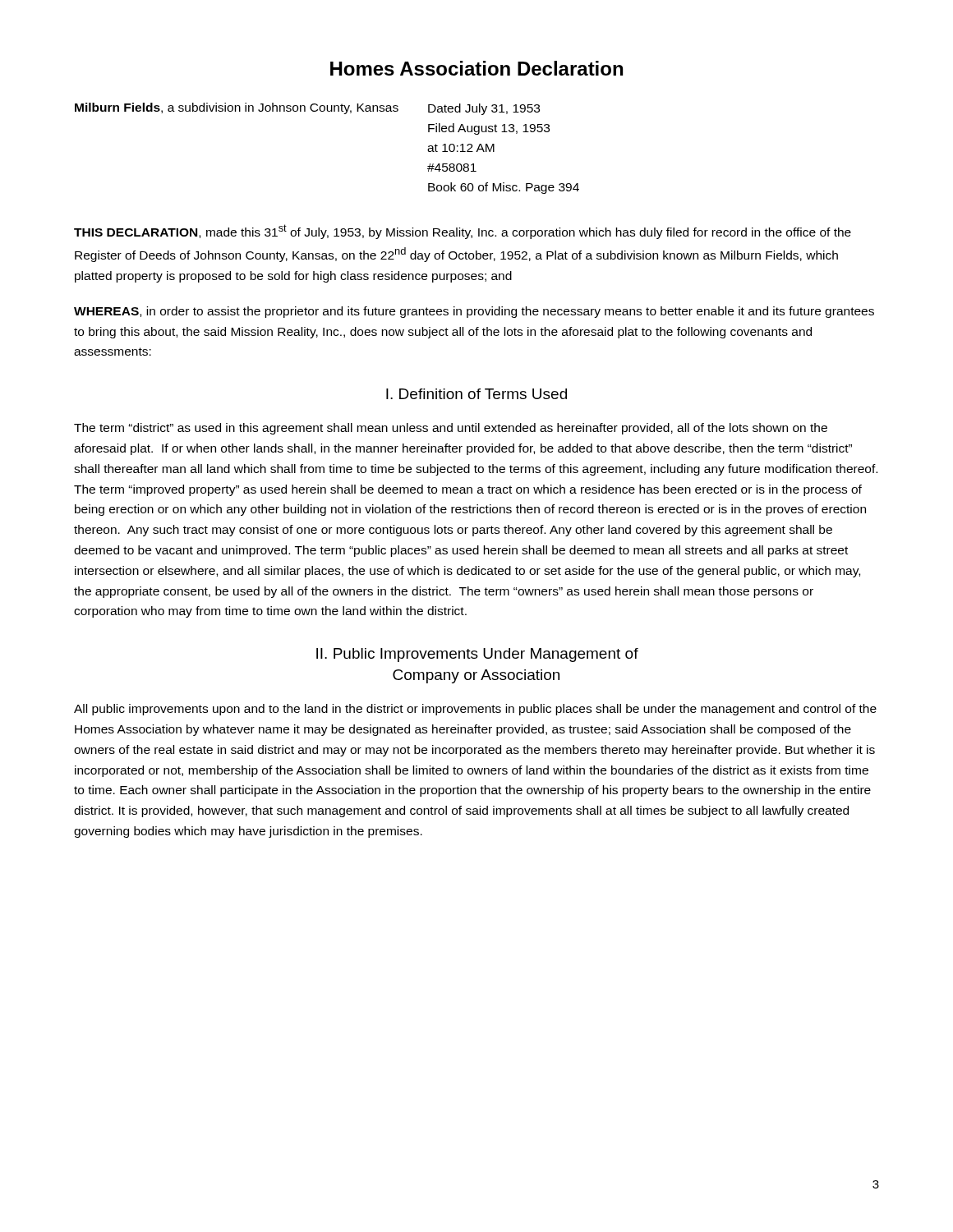Navigate to the element starting "Milburn Fields, a subdivision in"
The width and height of the screenshot is (953, 1232).
(x=236, y=107)
